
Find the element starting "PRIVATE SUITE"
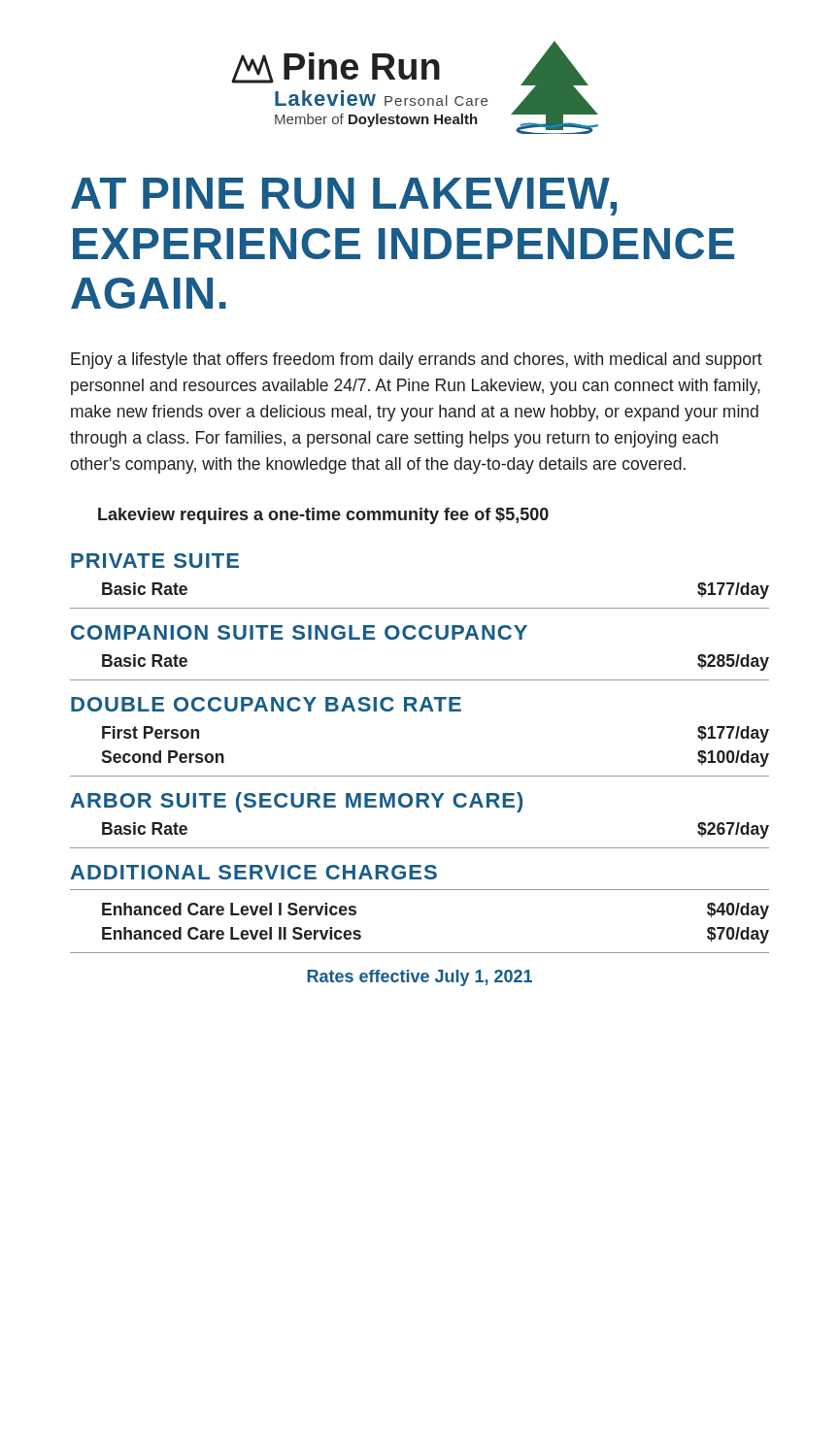point(155,561)
